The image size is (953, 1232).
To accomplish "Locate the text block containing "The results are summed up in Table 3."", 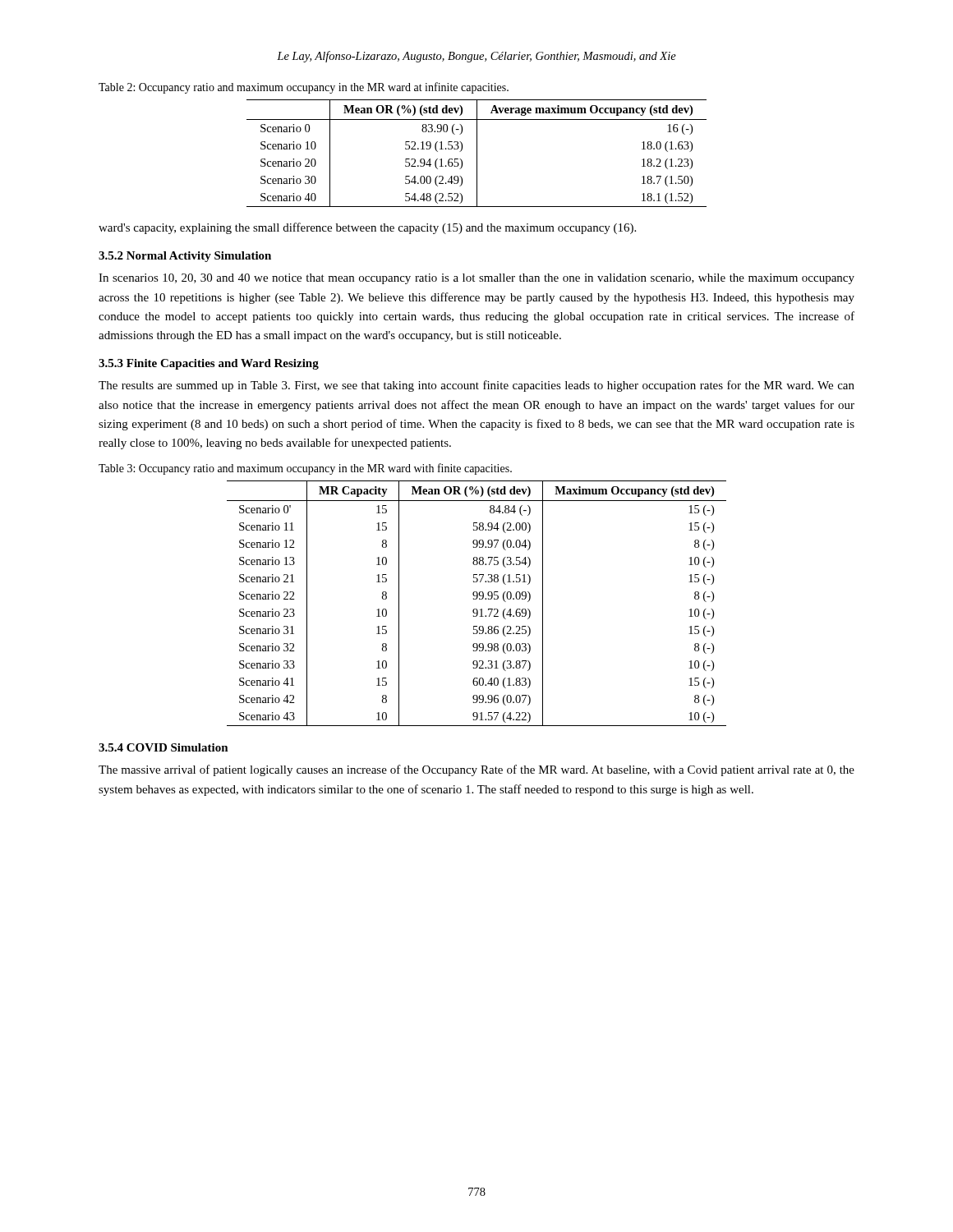I will [x=476, y=414].
